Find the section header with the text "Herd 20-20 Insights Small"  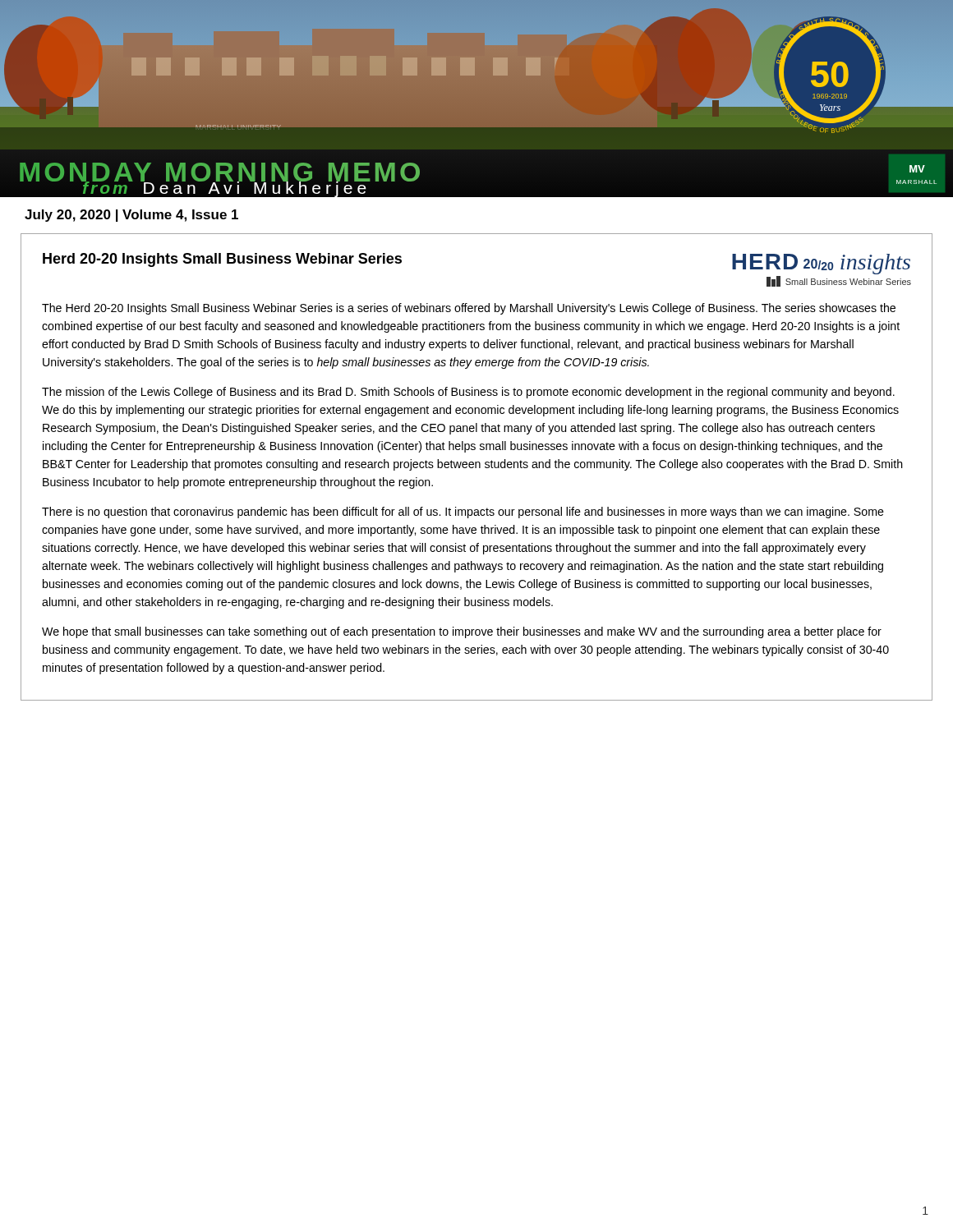pos(222,259)
